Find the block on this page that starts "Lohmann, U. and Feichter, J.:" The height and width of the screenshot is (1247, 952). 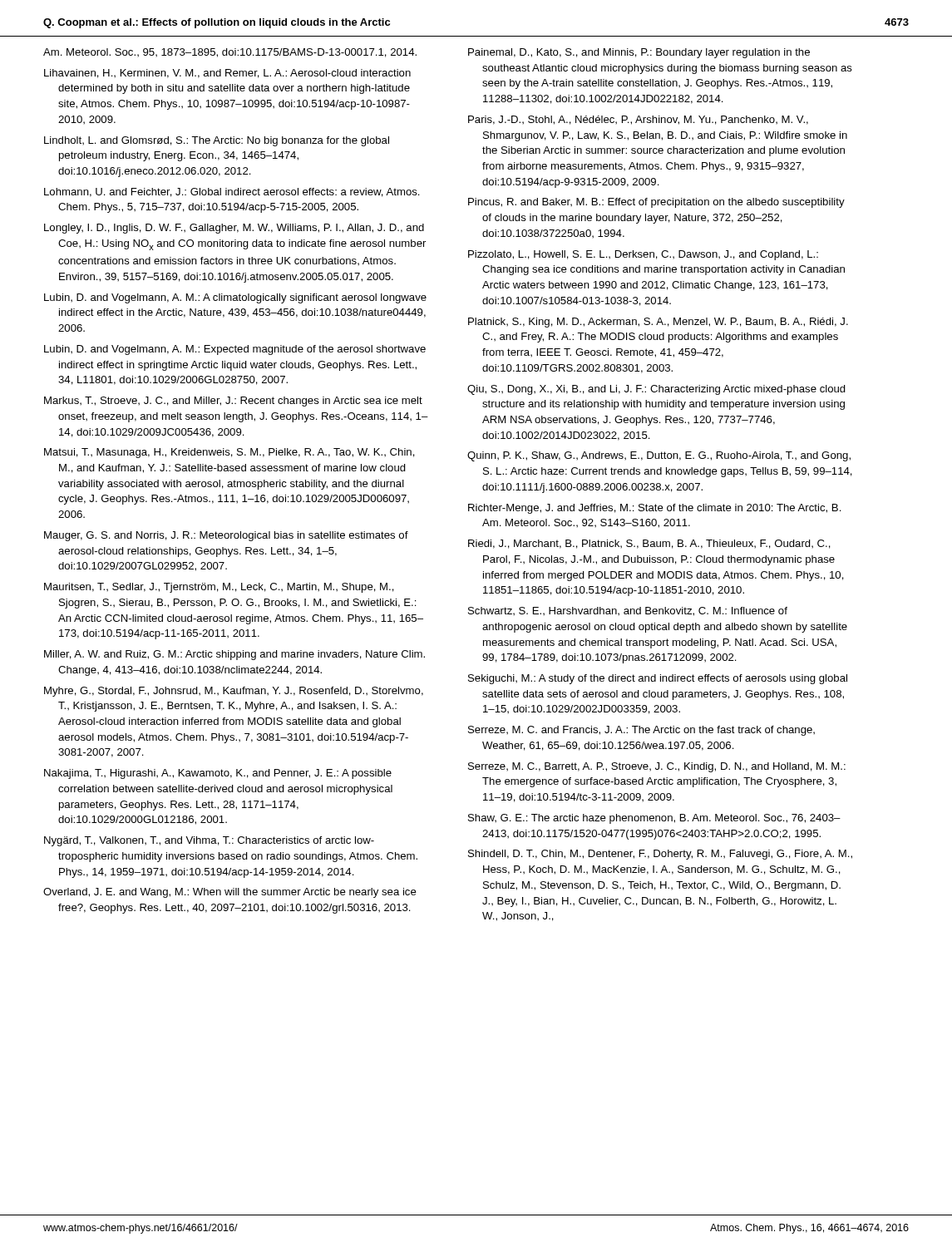(x=232, y=199)
